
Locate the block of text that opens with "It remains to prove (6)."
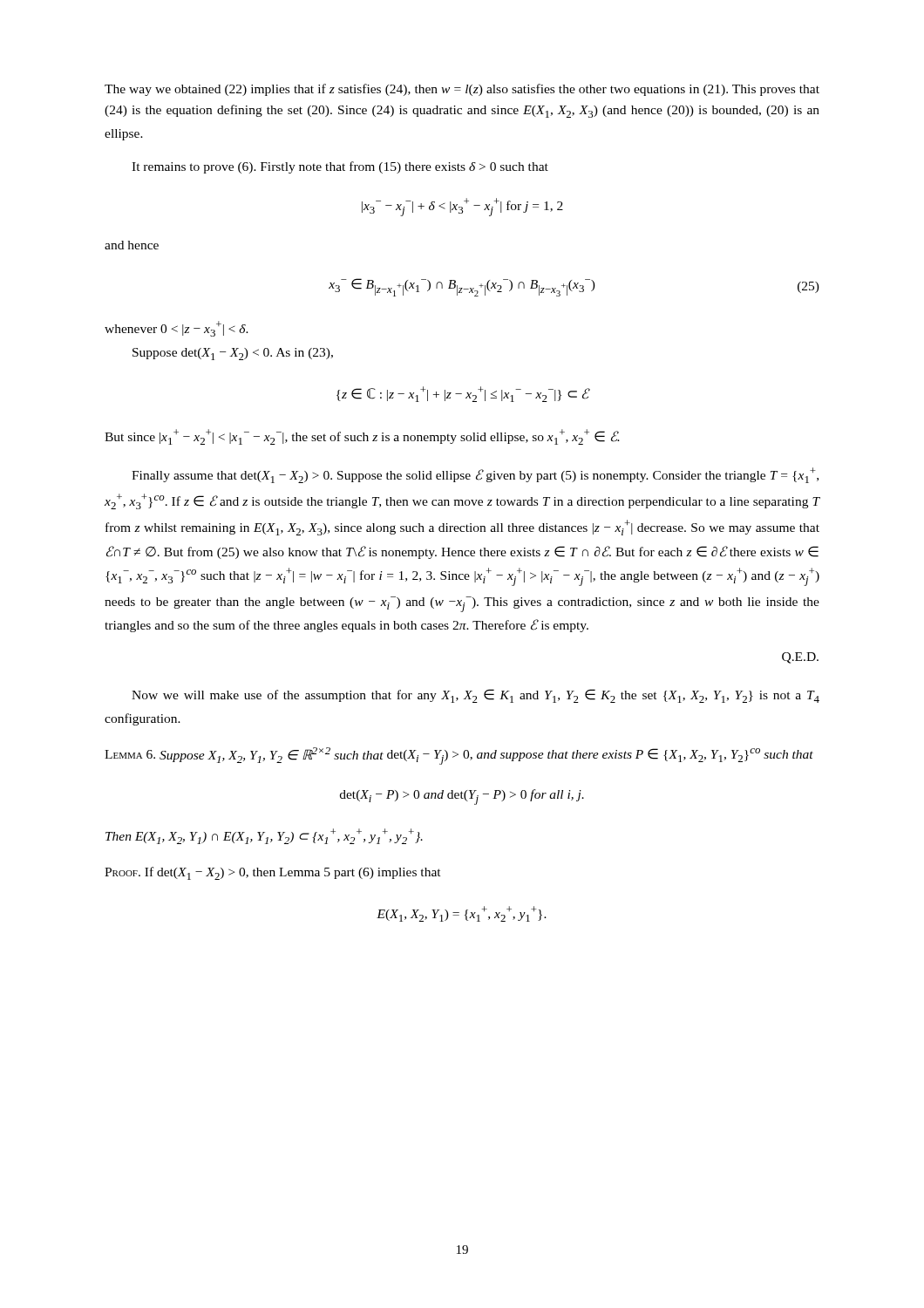(462, 167)
